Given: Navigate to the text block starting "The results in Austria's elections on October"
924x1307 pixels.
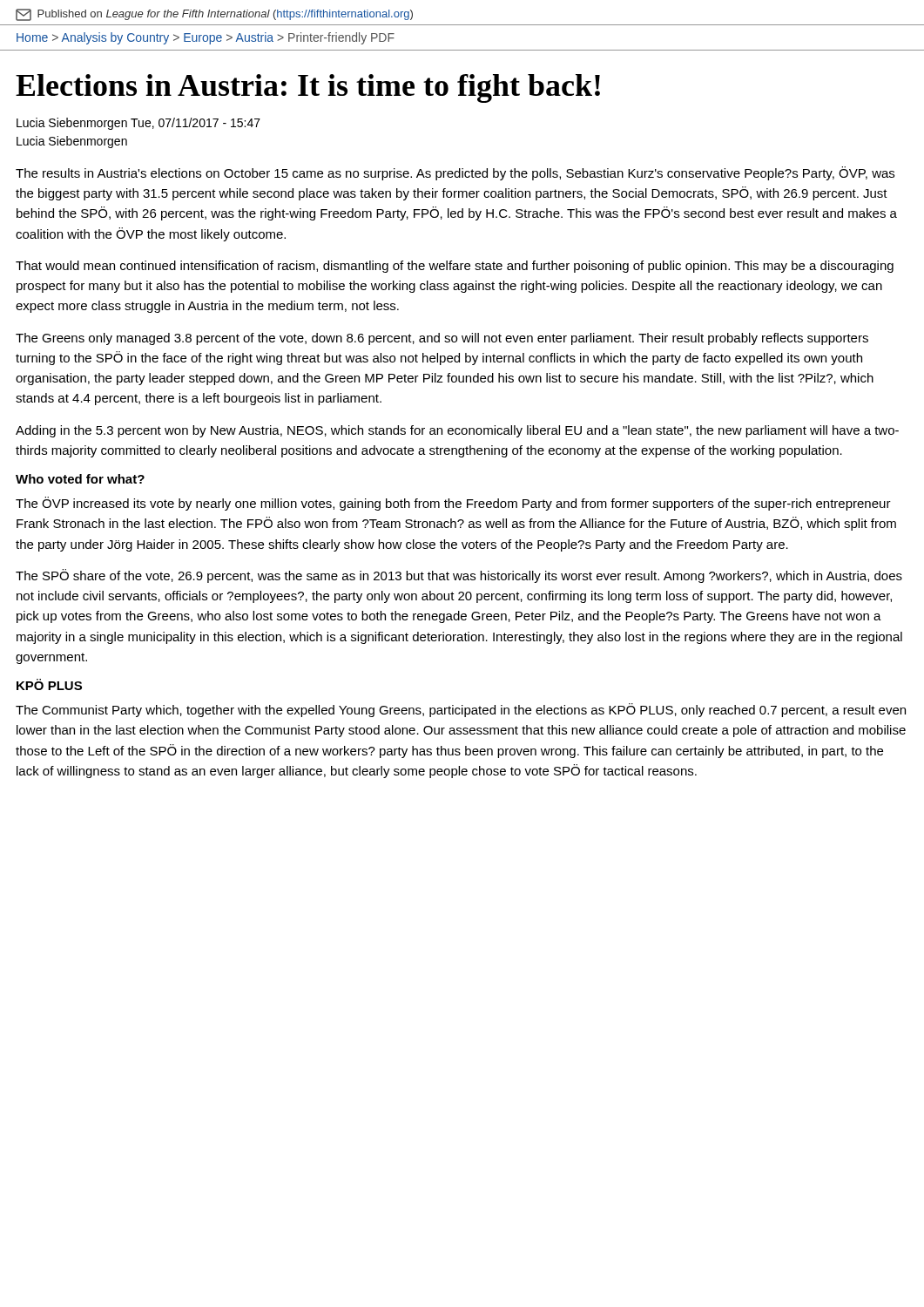Looking at the screenshot, I should tap(456, 203).
